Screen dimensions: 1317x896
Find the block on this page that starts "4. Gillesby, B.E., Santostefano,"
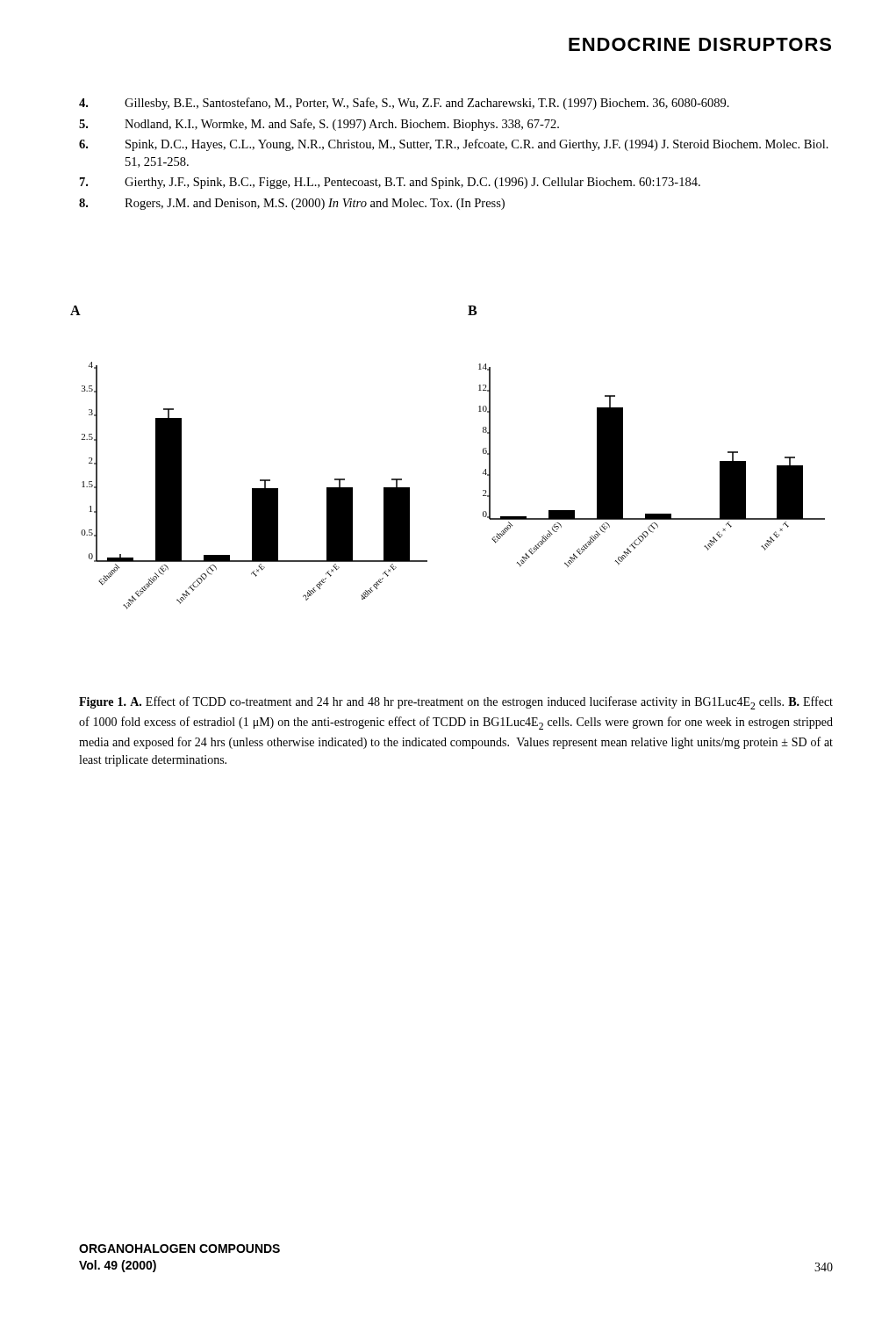[x=456, y=103]
